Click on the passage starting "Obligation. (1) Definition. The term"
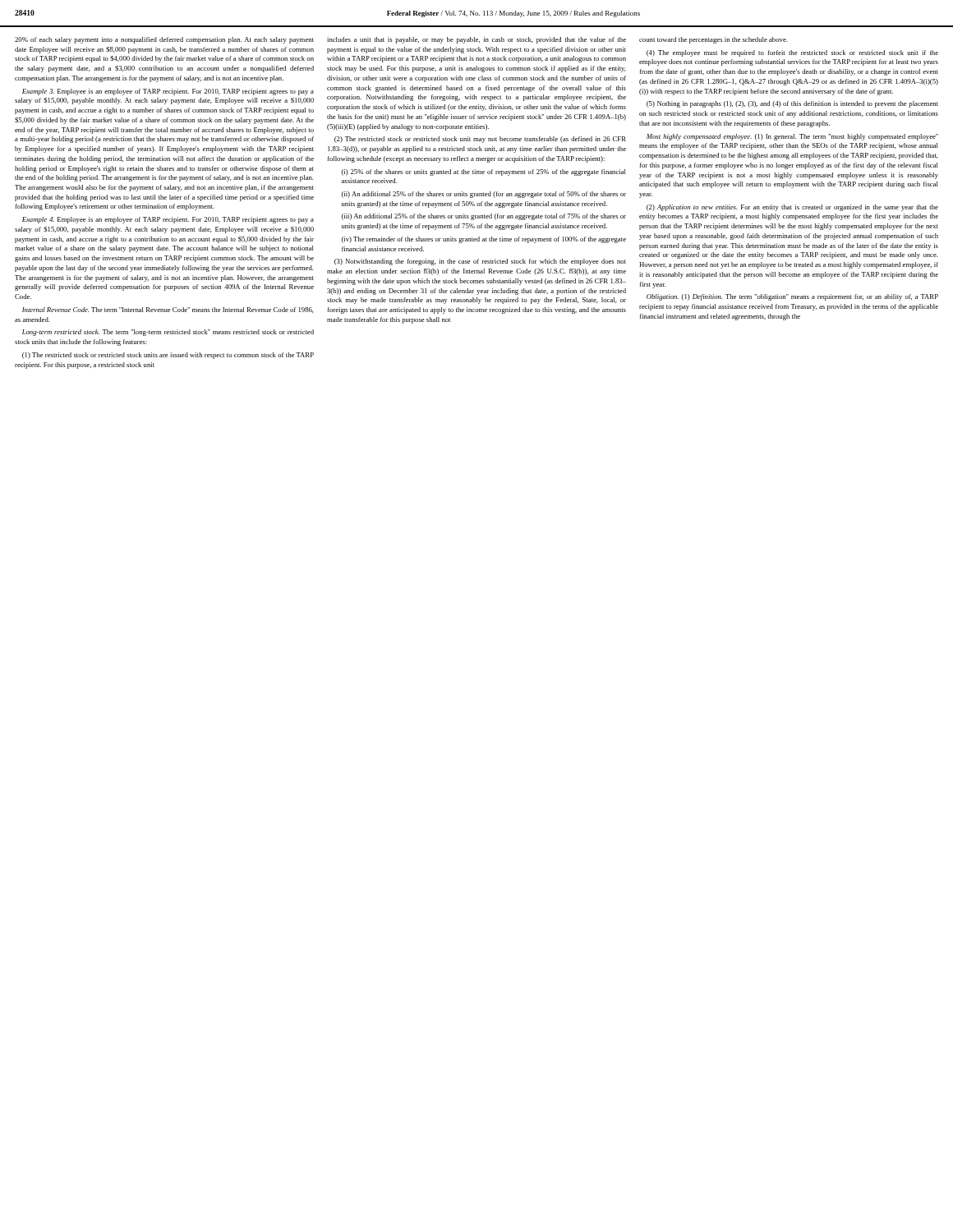This screenshot has width=953, height=1232. click(789, 307)
